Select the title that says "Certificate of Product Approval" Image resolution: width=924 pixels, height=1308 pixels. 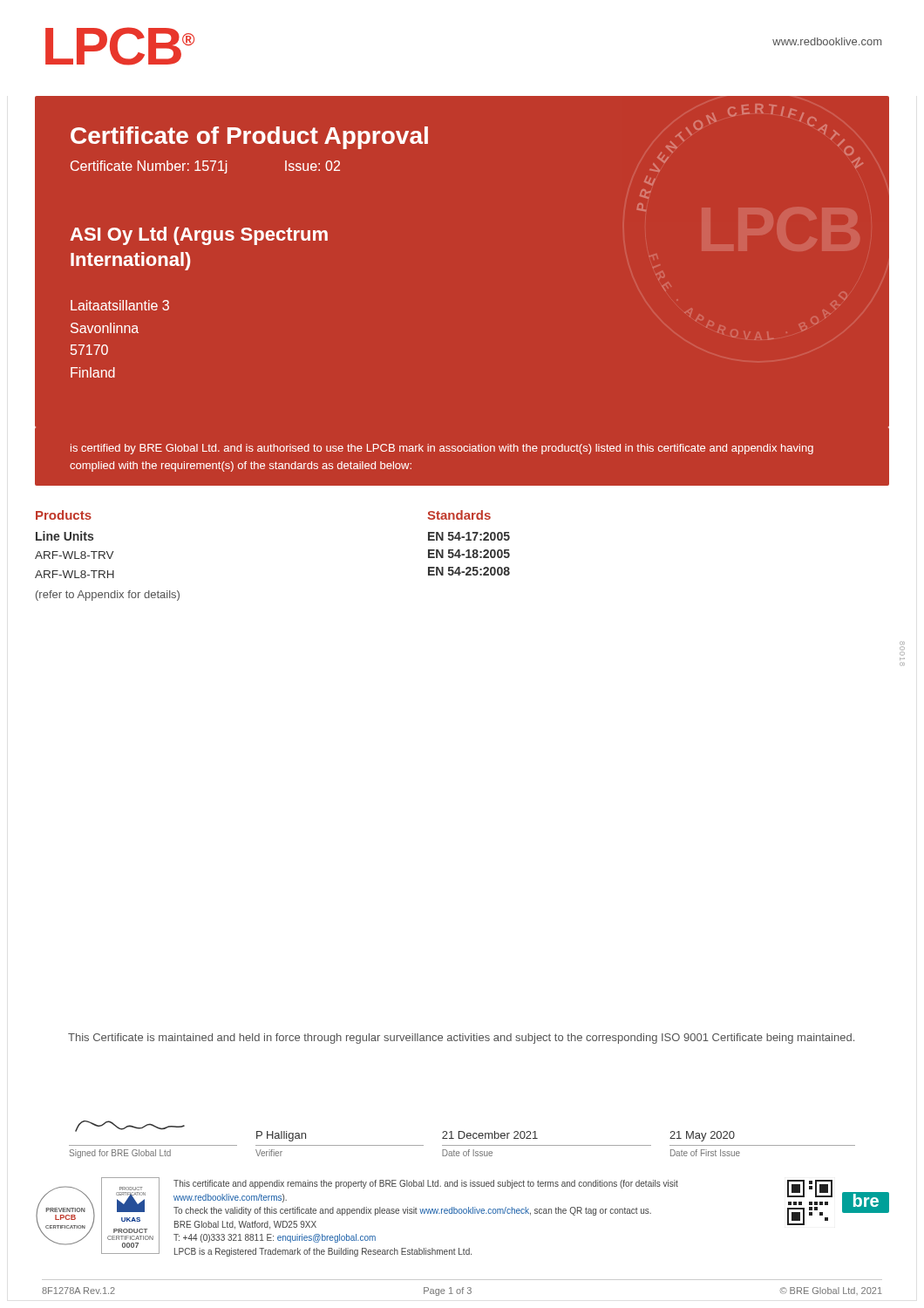coord(250,136)
